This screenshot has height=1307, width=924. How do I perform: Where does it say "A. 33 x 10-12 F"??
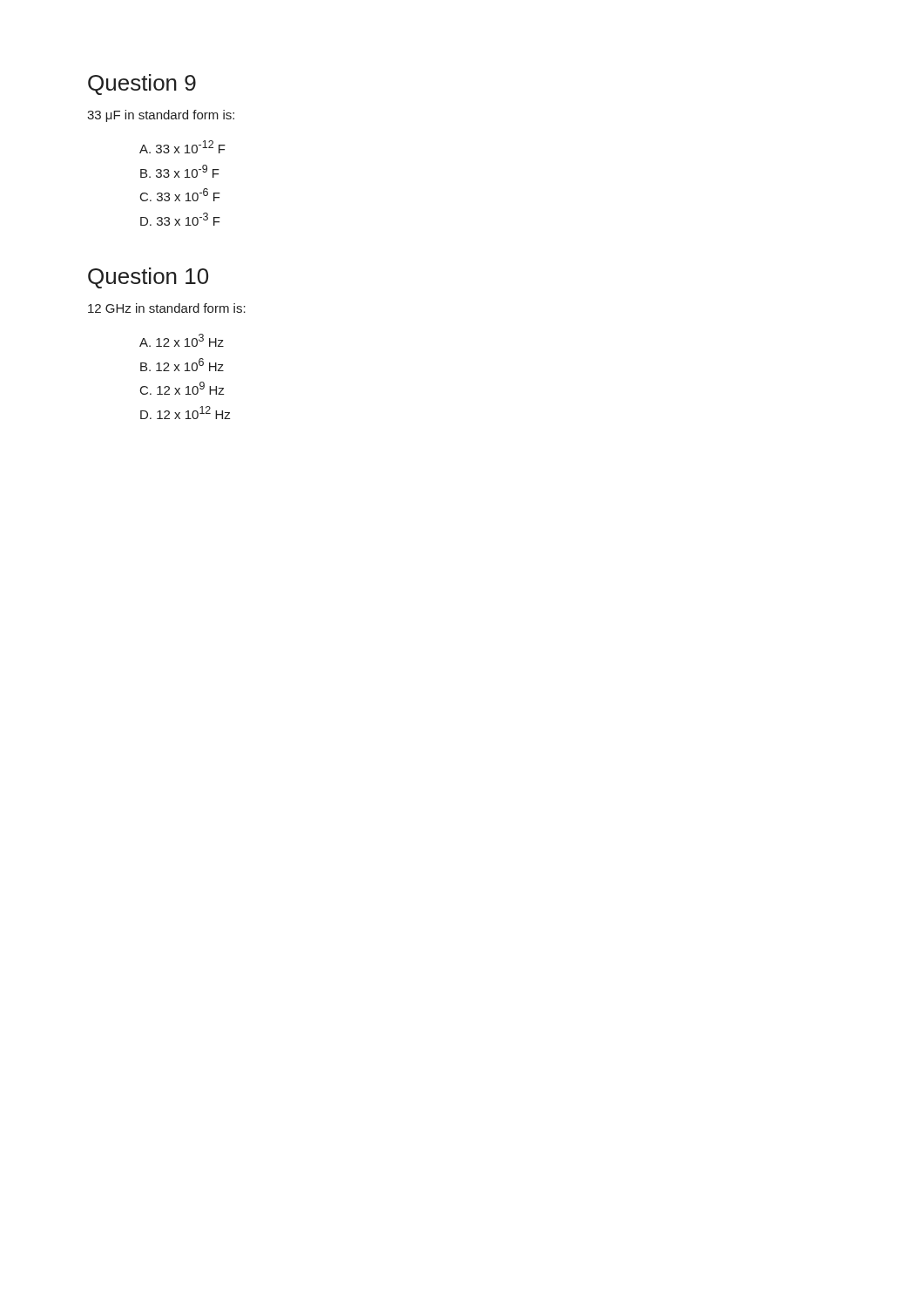point(182,147)
